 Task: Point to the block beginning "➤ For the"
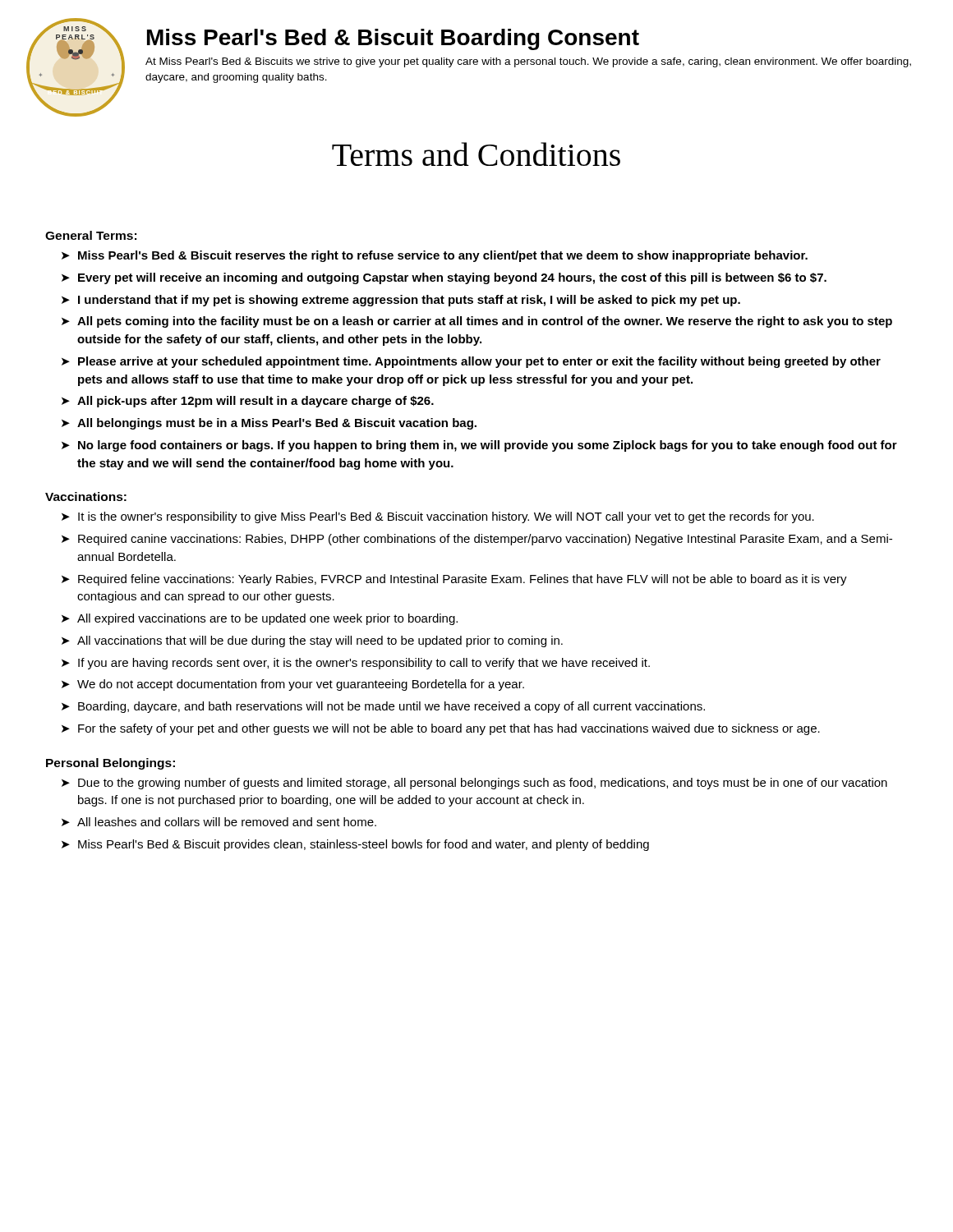484,728
